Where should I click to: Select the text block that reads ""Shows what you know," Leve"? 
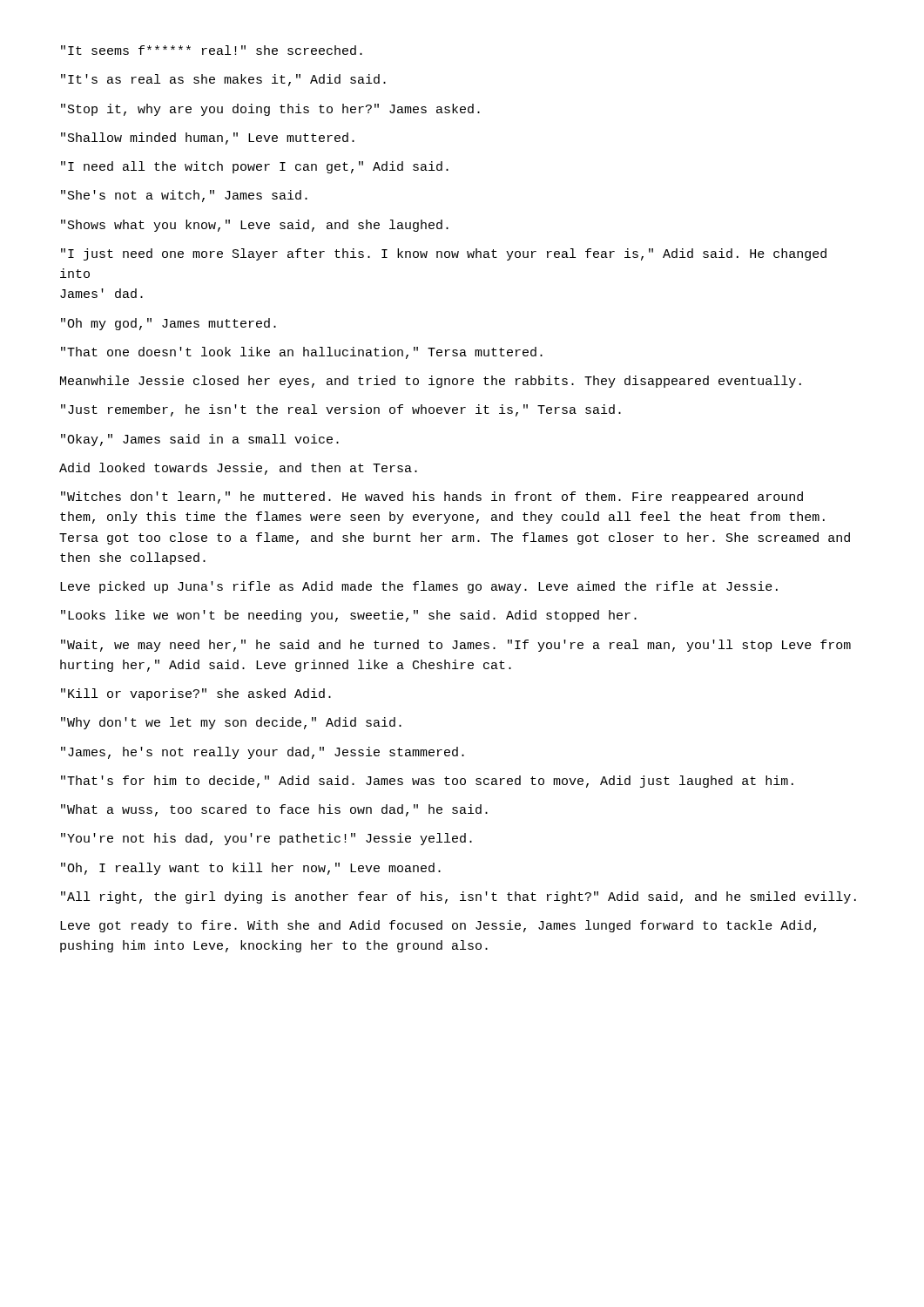tap(255, 226)
